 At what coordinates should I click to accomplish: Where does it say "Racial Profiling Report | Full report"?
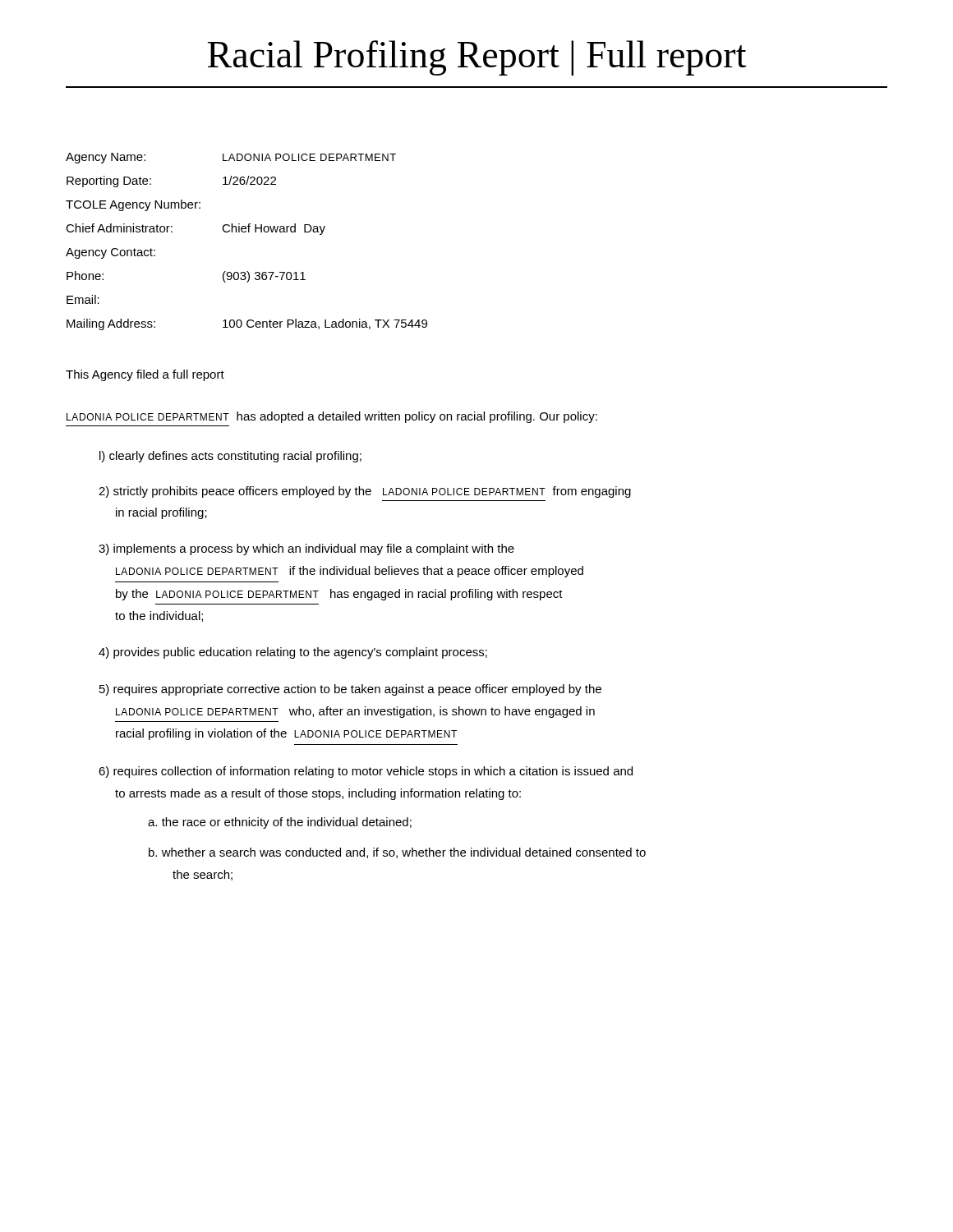(x=476, y=60)
